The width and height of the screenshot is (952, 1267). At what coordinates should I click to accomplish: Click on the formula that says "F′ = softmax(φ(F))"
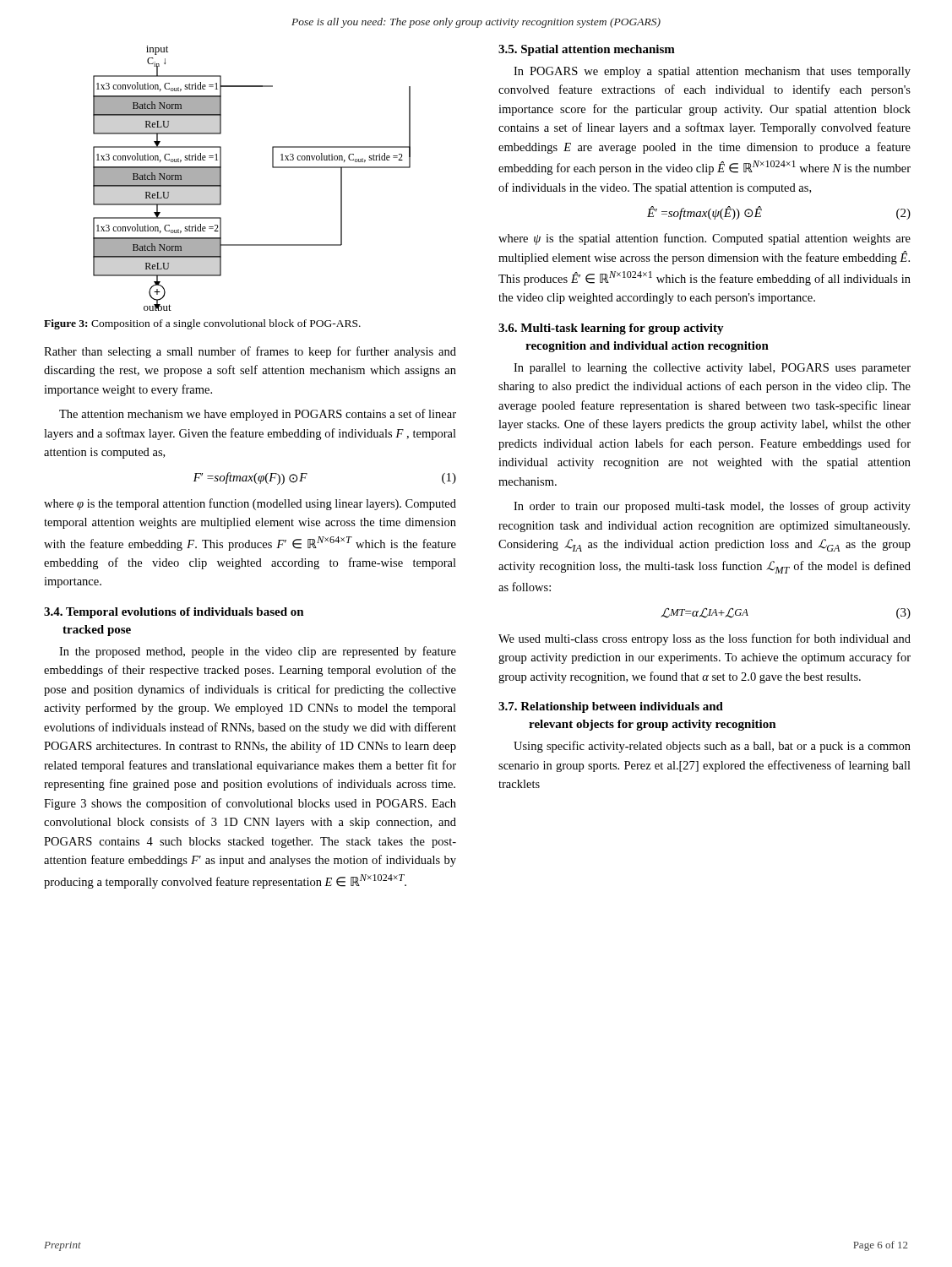254,479
